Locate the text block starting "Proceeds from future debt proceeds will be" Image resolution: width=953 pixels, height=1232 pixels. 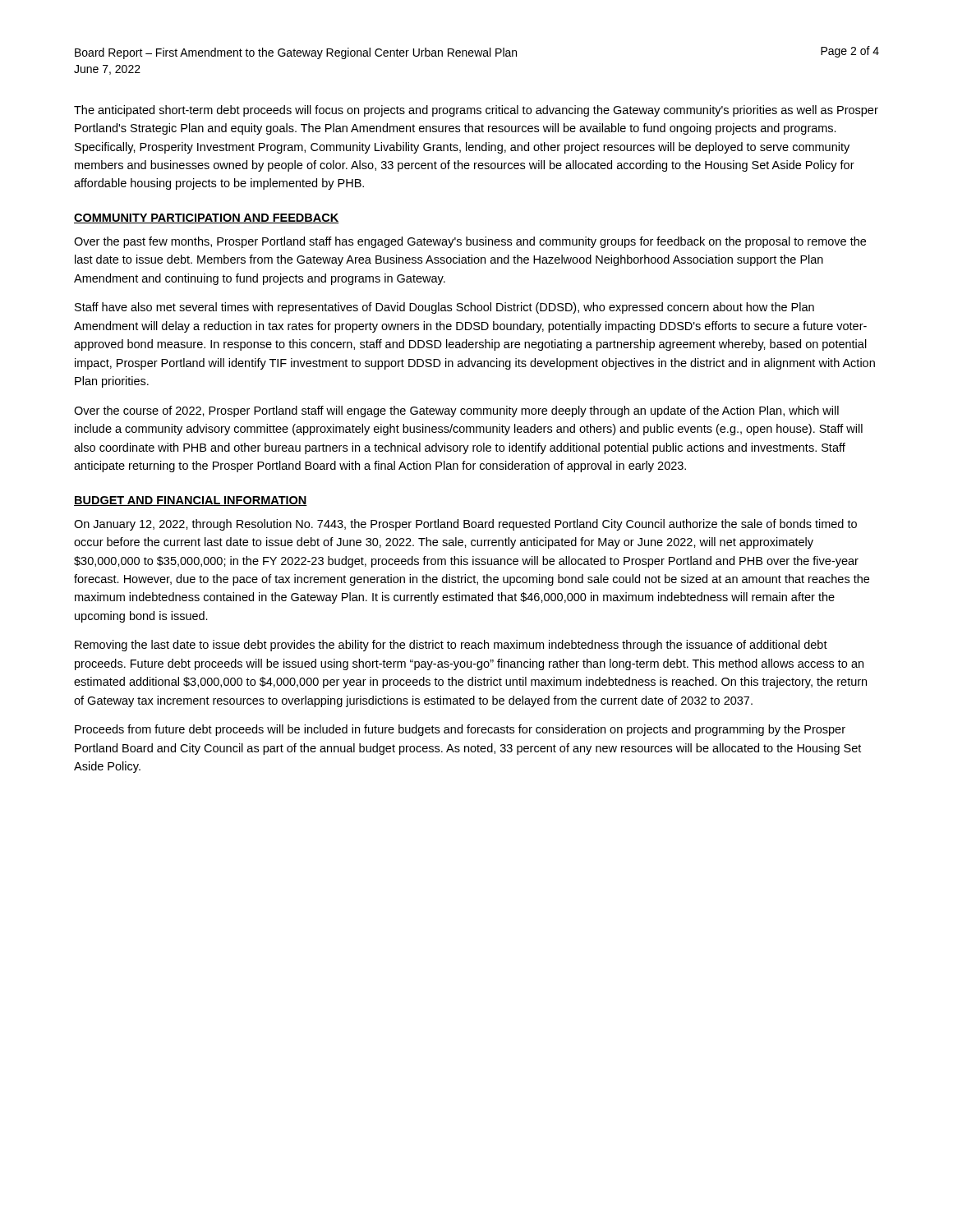click(468, 748)
